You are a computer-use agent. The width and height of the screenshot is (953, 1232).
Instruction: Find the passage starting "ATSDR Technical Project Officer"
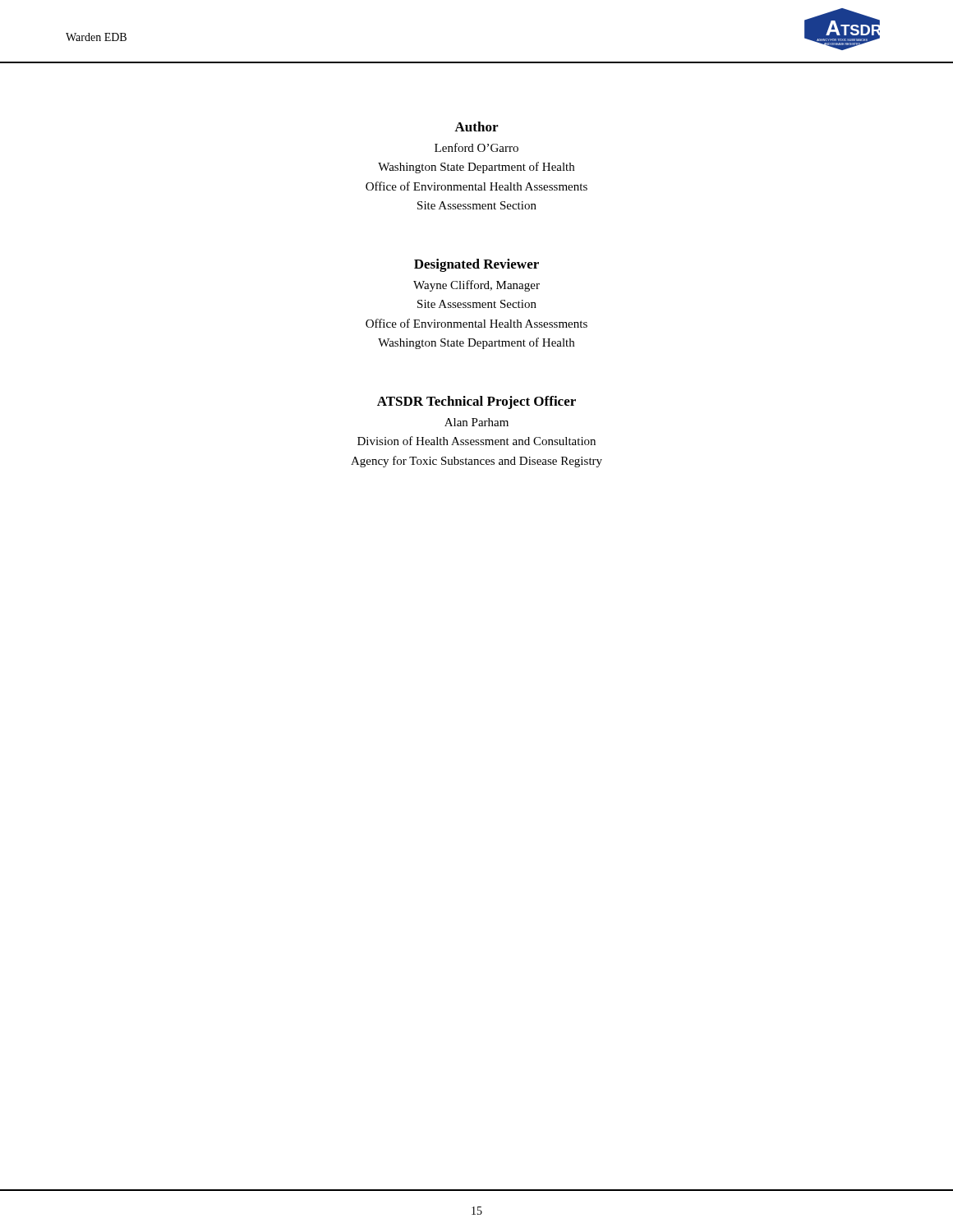[x=476, y=401]
